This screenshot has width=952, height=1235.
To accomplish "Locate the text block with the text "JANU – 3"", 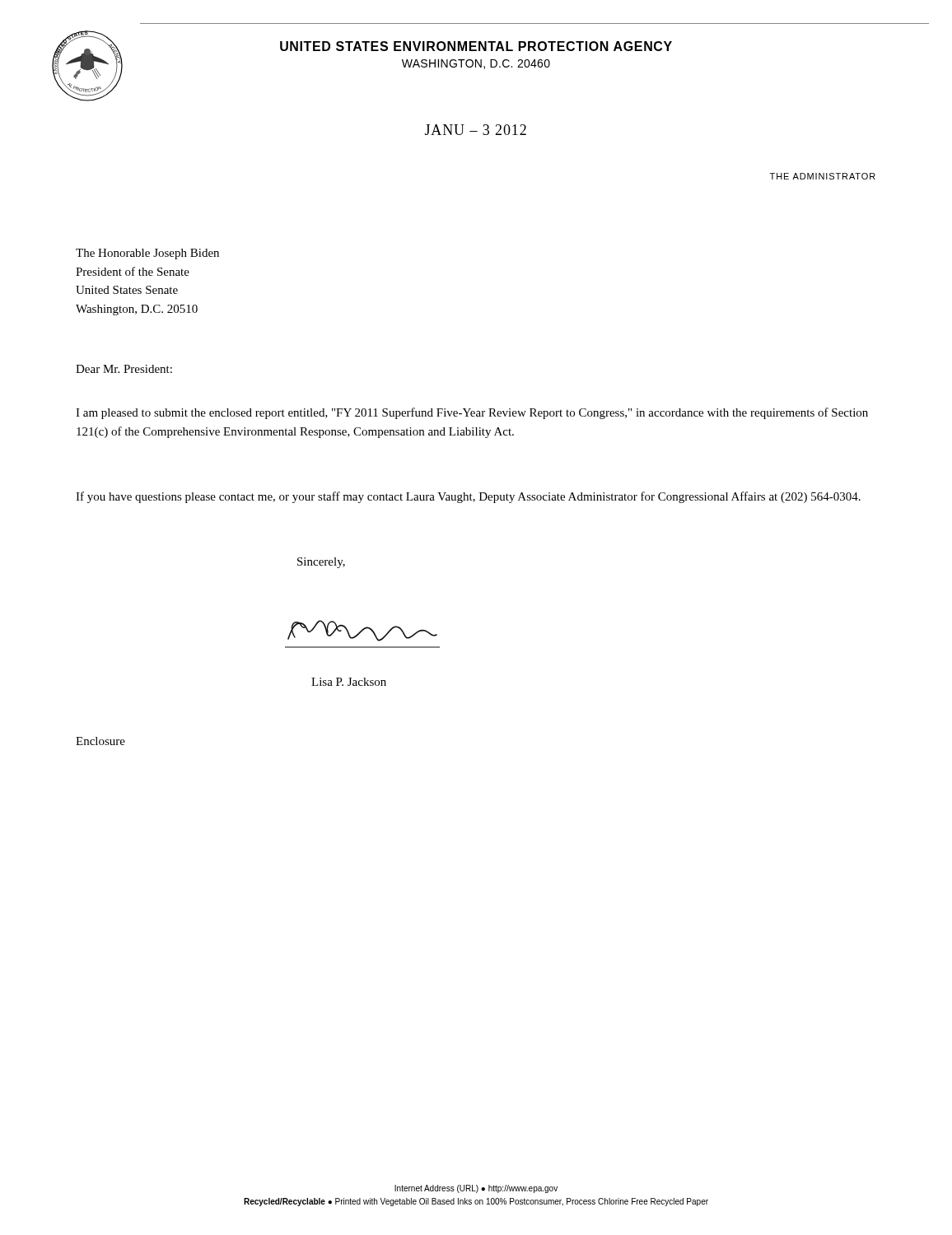I will 476,130.
